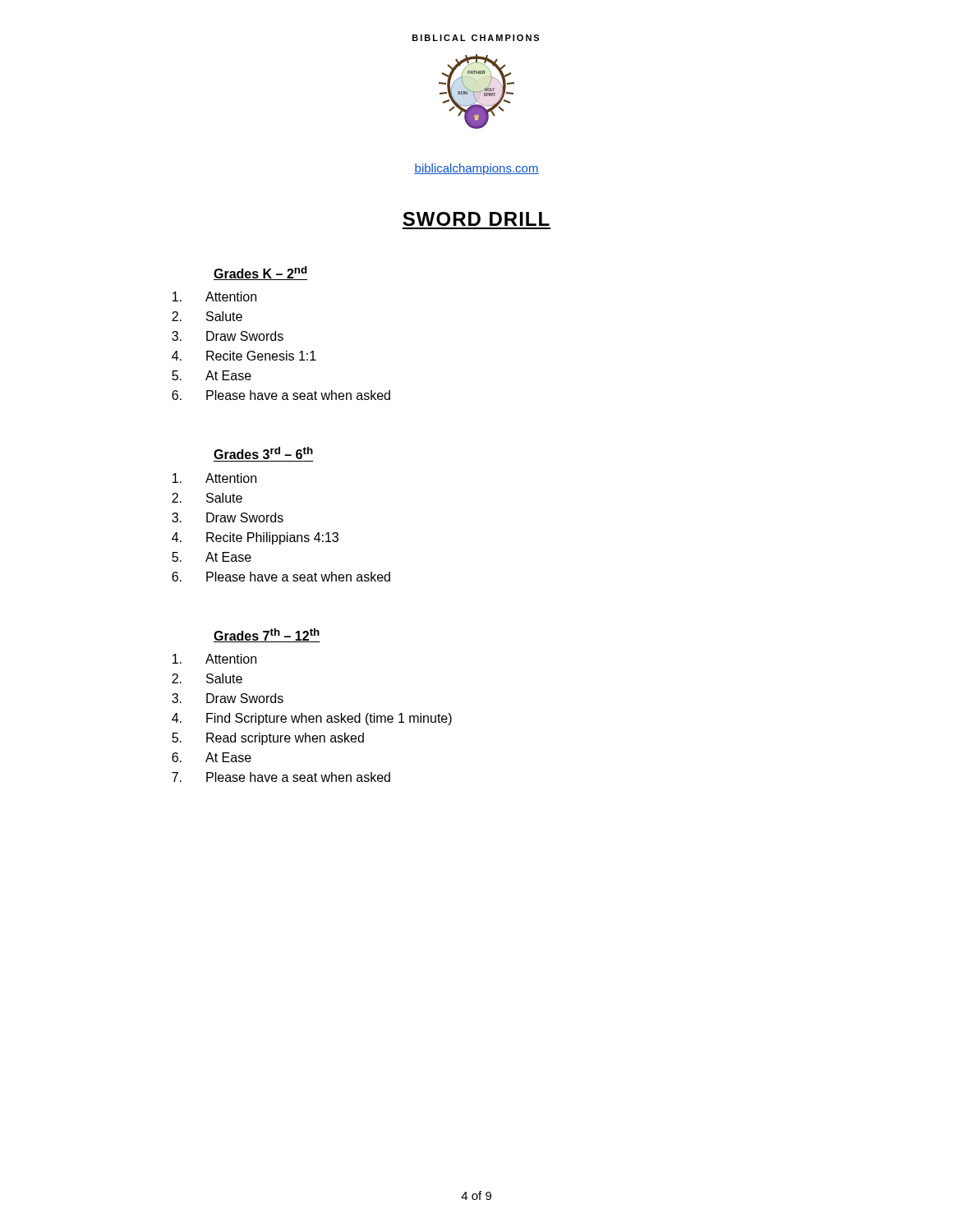Locate the list item containing "4.Recite Philippians 4:13"
This screenshot has width=953, height=1232.
(255, 538)
